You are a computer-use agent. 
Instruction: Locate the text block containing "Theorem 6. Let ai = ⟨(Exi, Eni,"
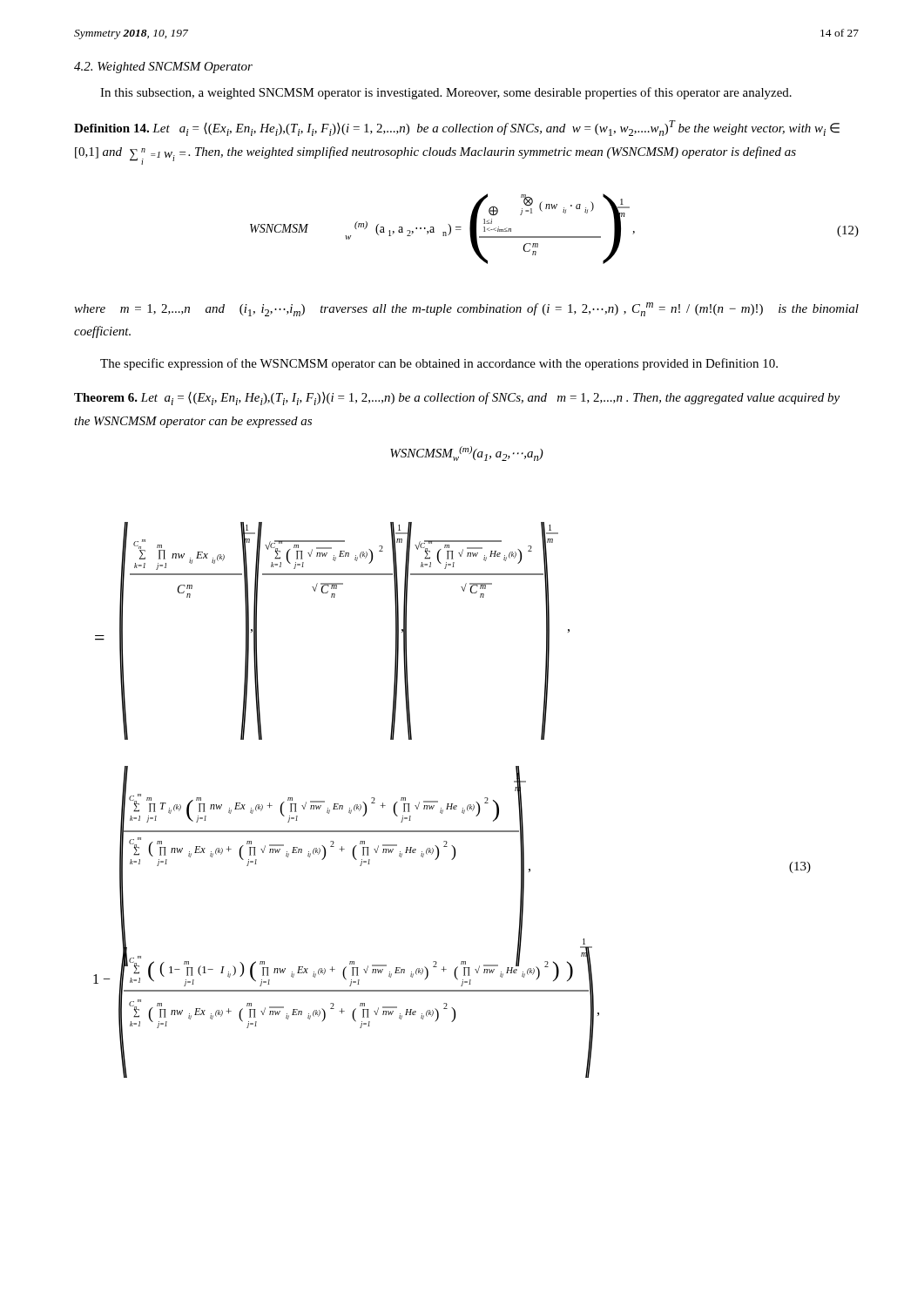coord(457,409)
